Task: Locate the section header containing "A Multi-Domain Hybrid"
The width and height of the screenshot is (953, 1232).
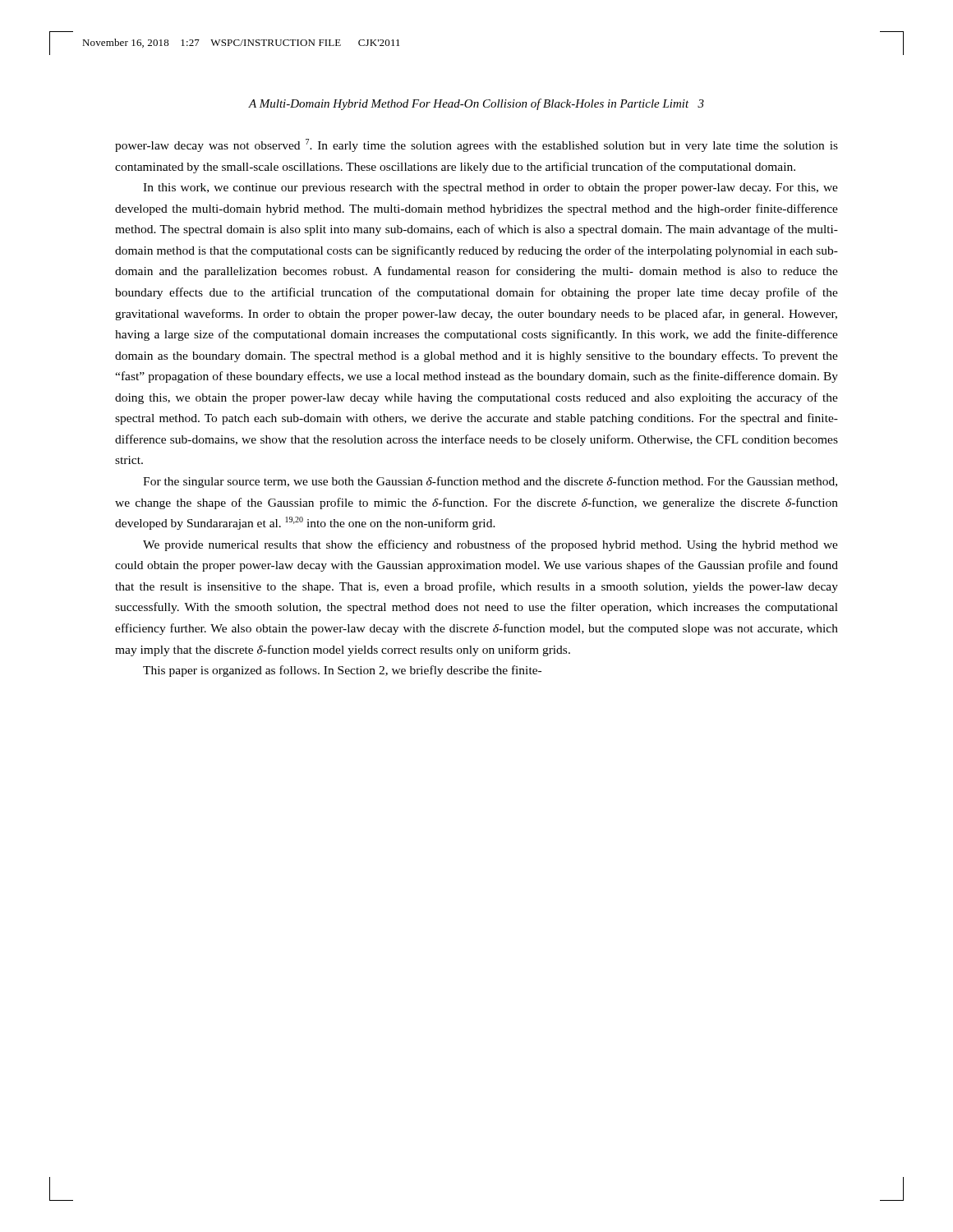Action: pyautogui.click(x=476, y=103)
